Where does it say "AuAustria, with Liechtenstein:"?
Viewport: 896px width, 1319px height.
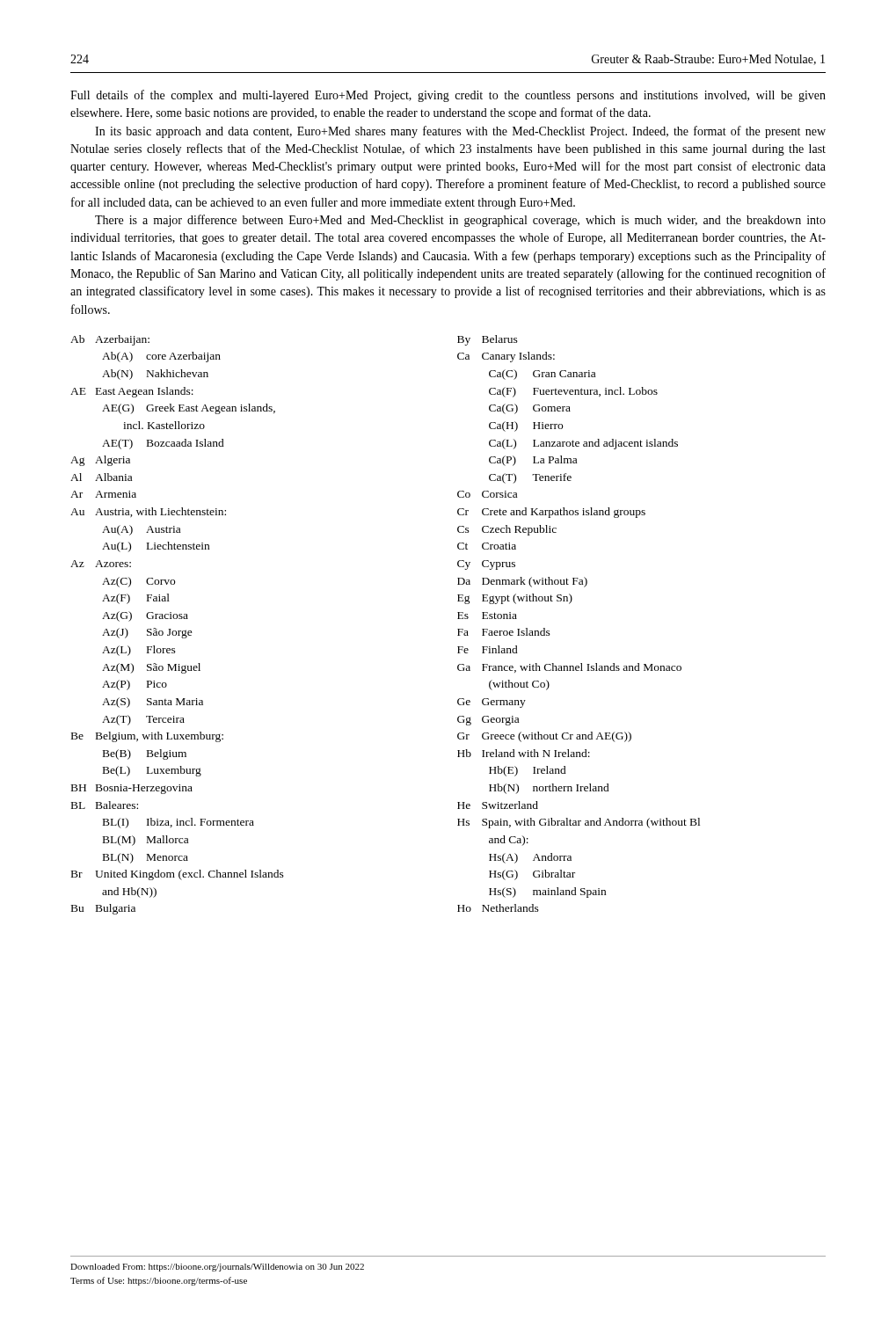click(x=148, y=512)
